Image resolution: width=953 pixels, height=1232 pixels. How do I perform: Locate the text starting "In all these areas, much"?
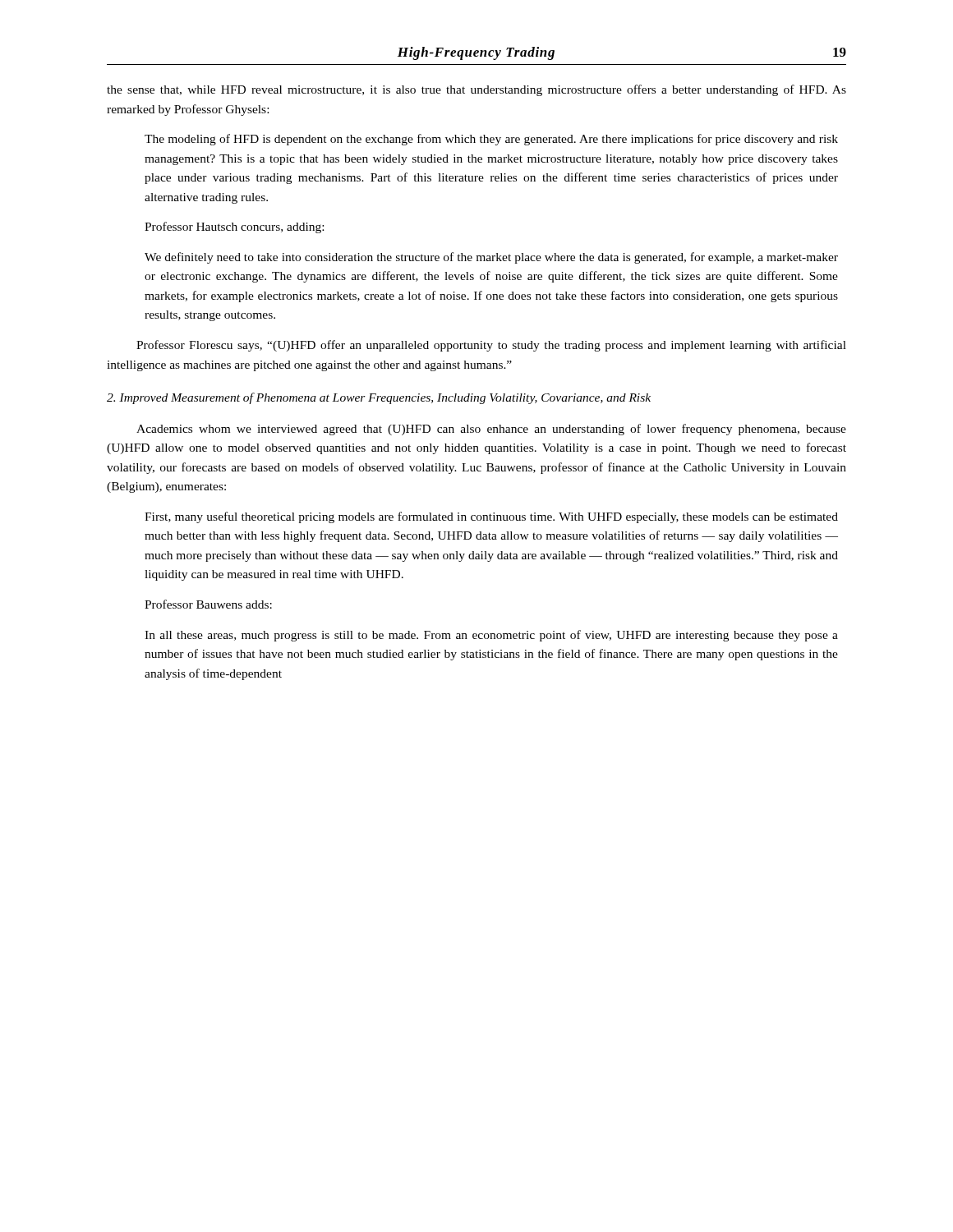[491, 653]
